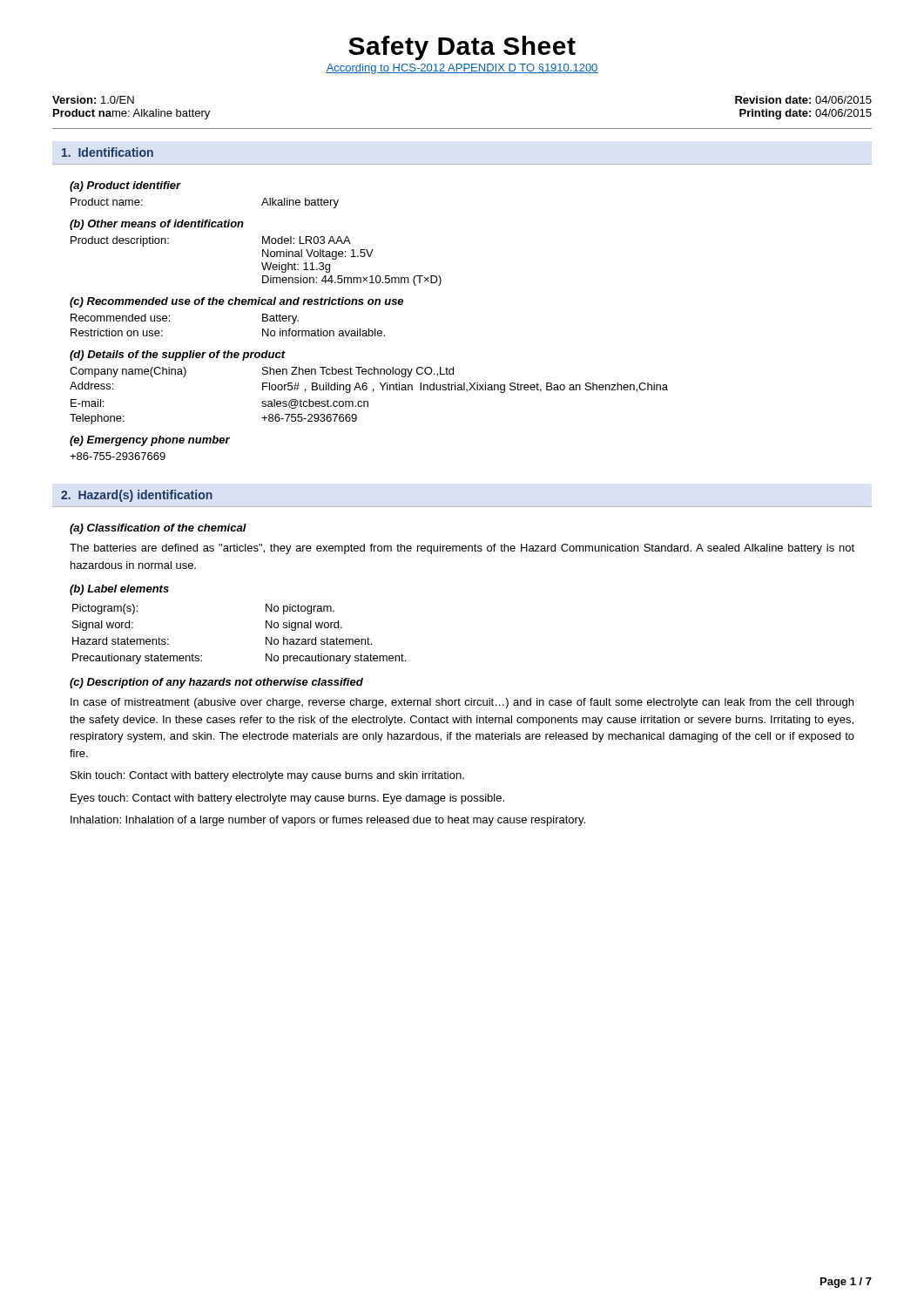Click the passage that begins "(d) Details of the supplier of"

(x=177, y=354)
